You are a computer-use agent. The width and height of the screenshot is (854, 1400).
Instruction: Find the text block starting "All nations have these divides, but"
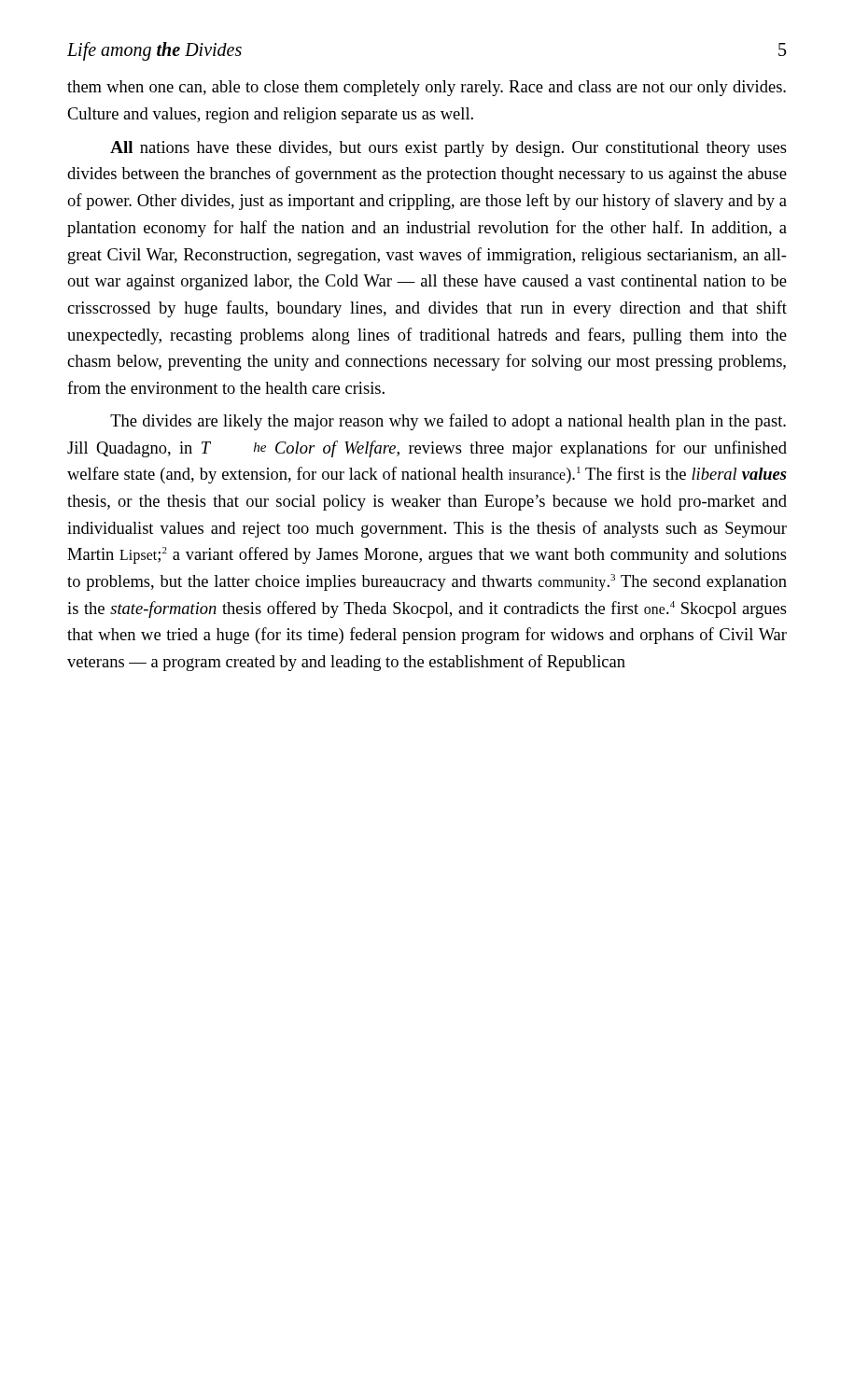coord(427,267)
